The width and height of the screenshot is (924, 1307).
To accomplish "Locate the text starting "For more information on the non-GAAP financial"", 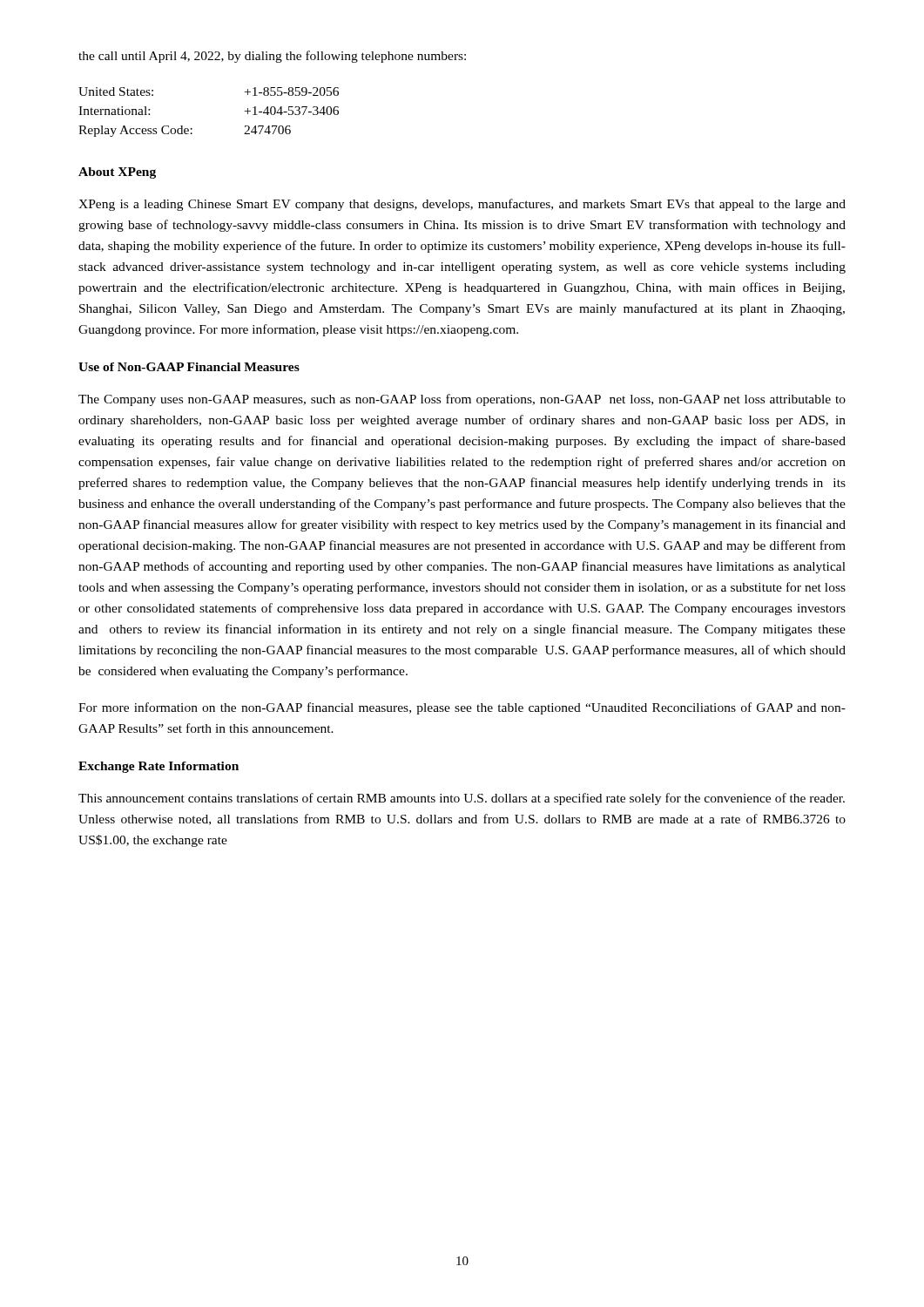I will [462, 718].
